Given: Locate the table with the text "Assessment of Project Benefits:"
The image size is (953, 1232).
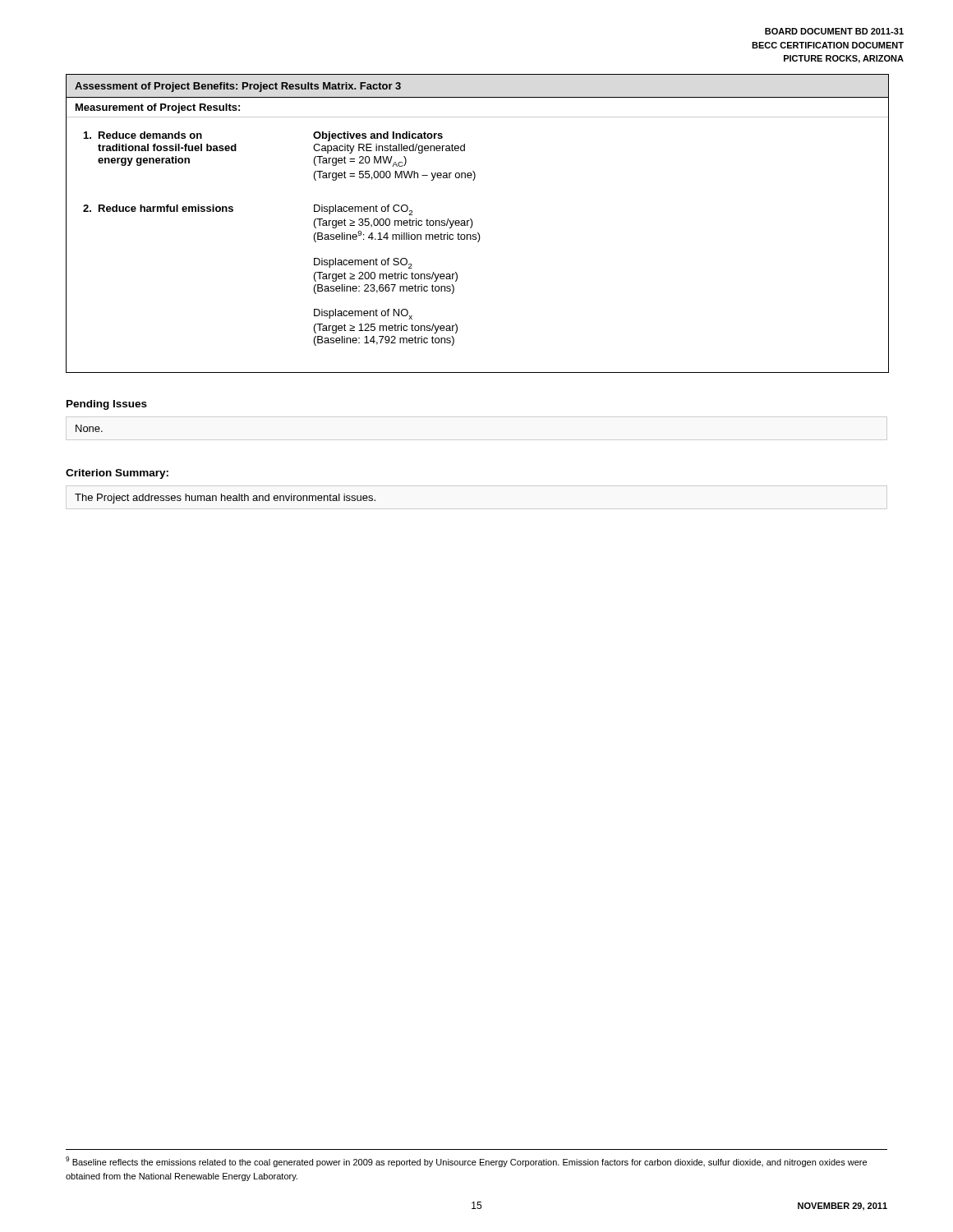Looking at the screenshot, I should point(477,223).
